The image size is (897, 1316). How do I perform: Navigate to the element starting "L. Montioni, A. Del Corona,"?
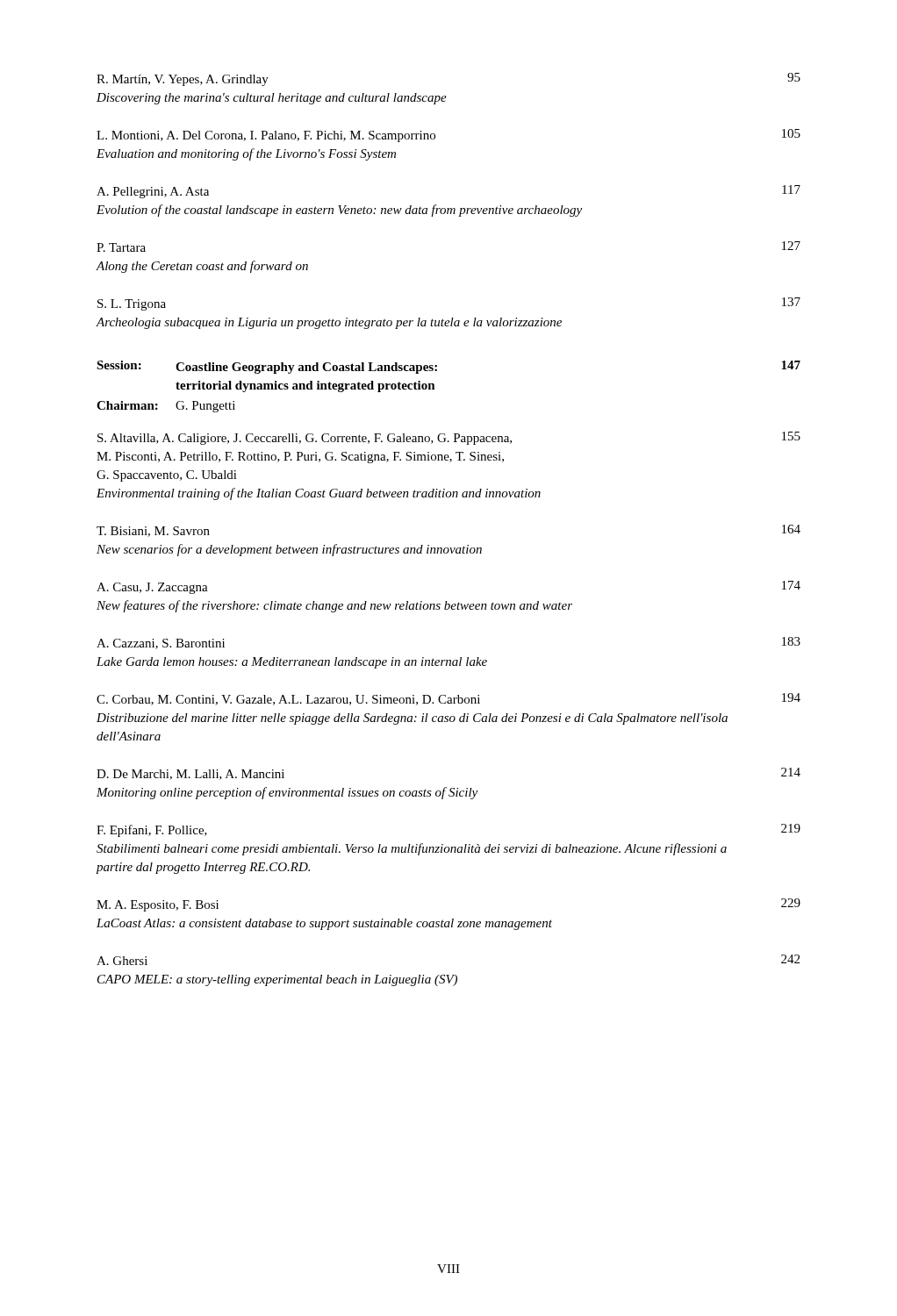pos(264,136)
